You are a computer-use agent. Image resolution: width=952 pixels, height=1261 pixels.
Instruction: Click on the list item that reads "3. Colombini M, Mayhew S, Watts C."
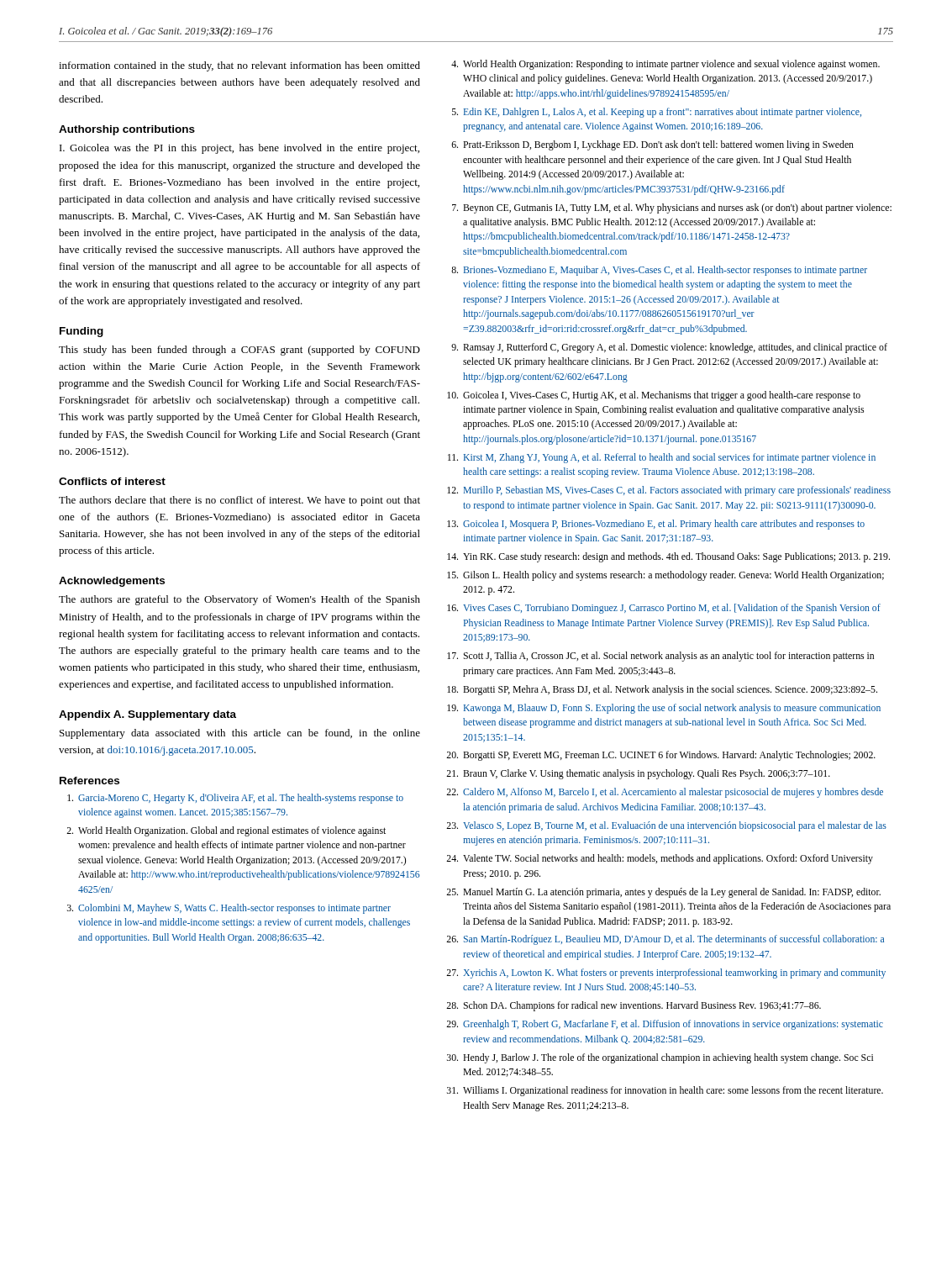(239, 923)
